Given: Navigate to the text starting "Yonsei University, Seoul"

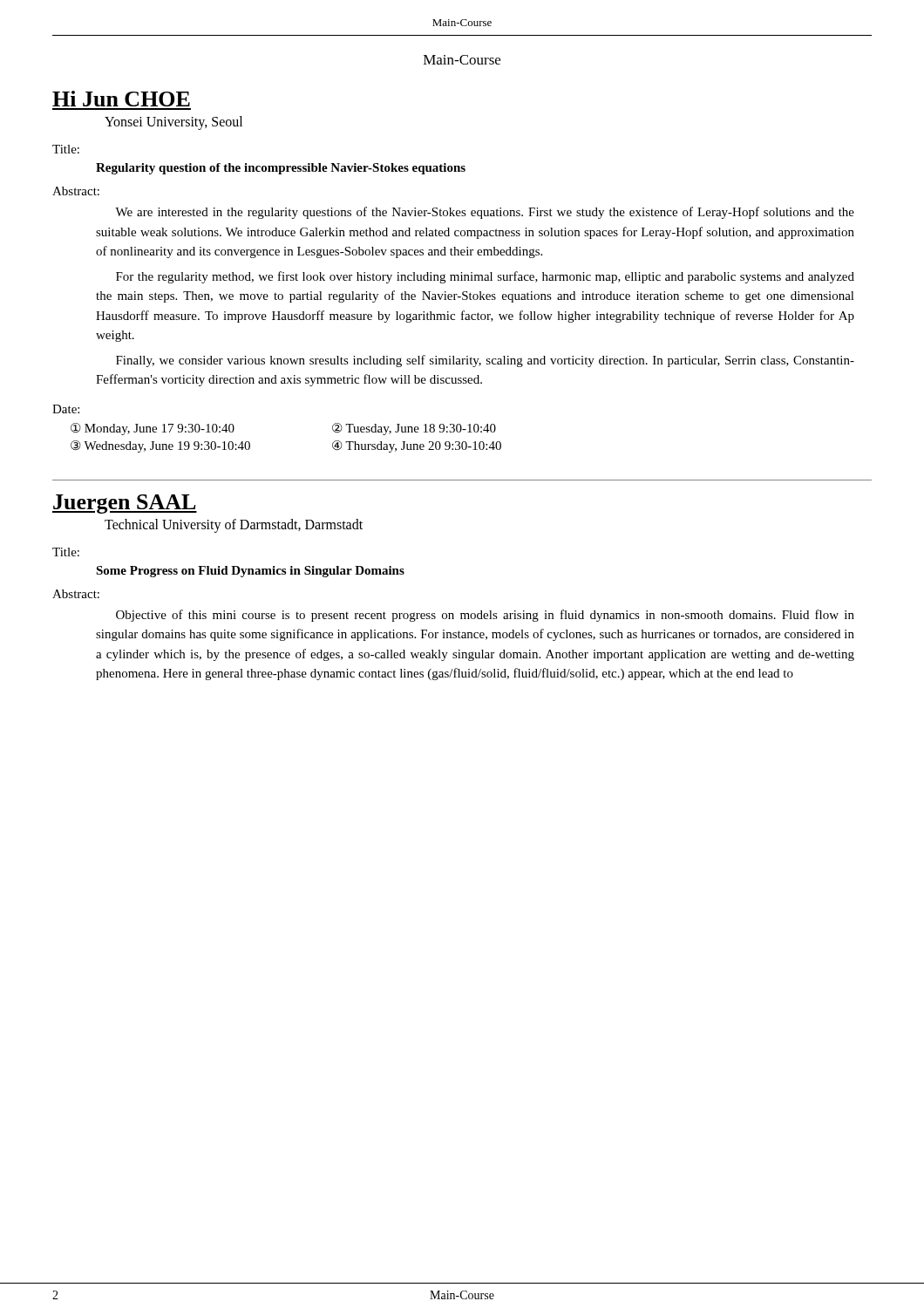Looking at the screenshot, I should (x=174, y=122).
